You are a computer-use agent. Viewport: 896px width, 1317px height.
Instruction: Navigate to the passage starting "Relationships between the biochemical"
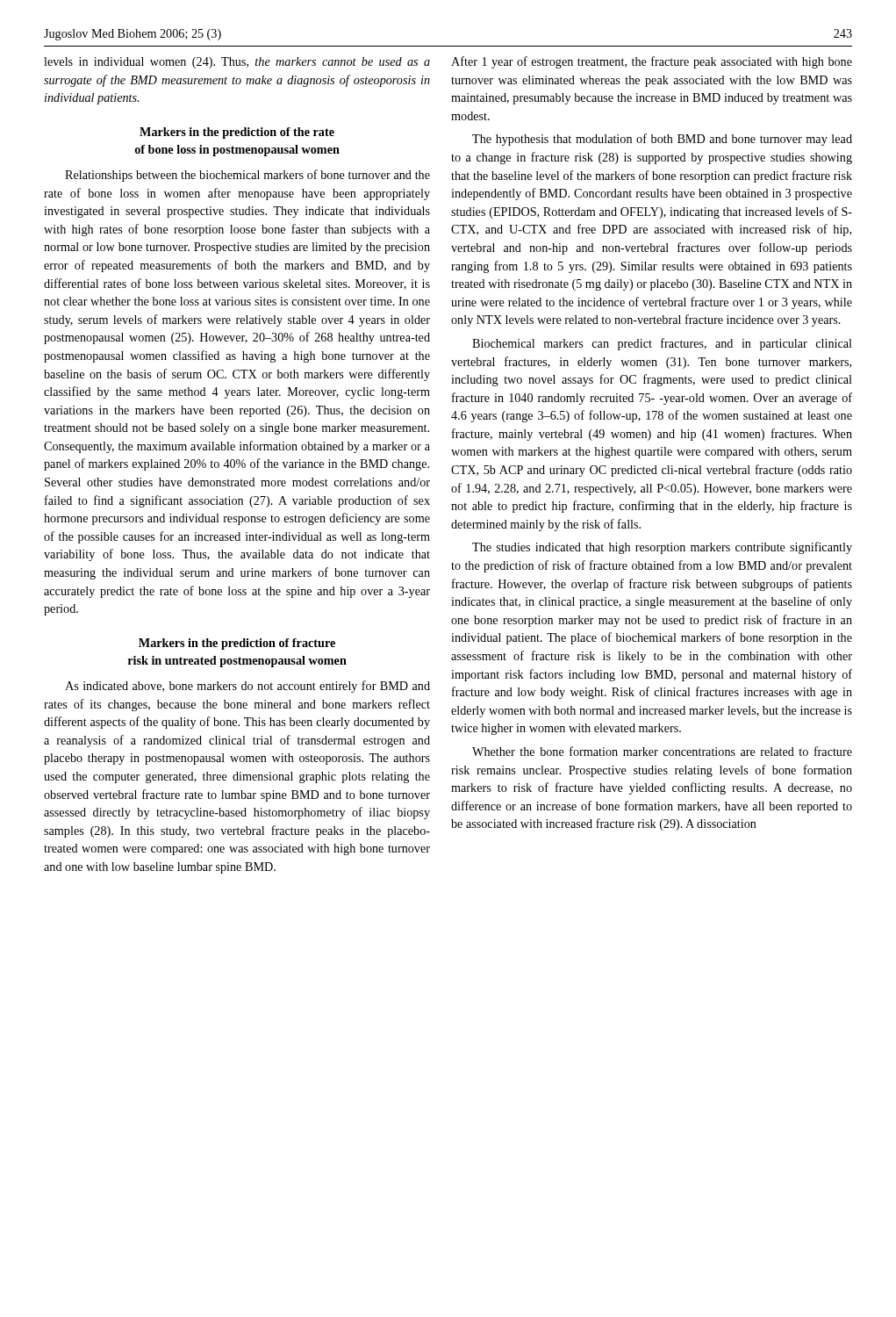click(x=237, y=392)
